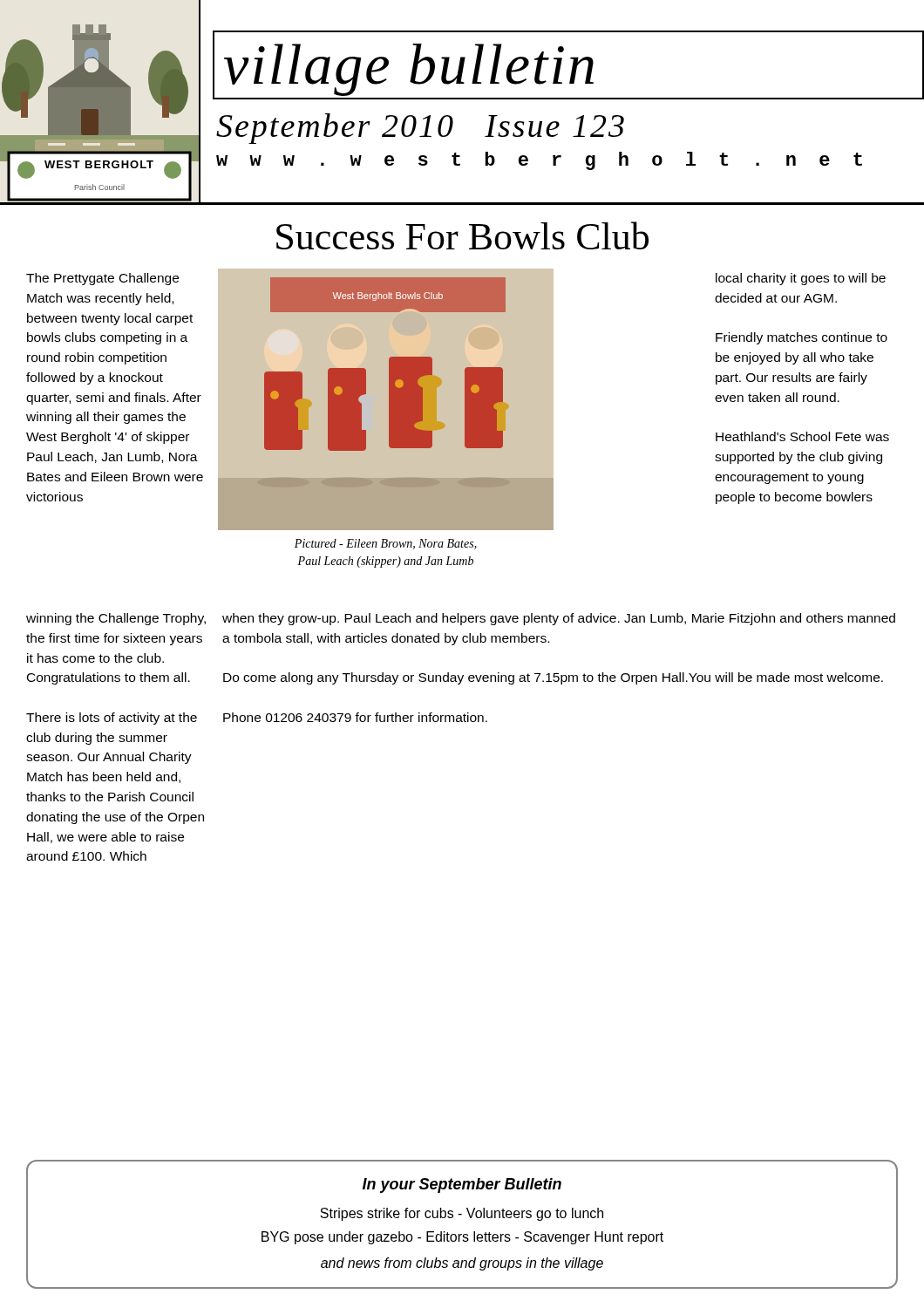The width and height of the screenshot is (924, 1308).
Task: Where is the passage that starts "and news from clubs"?
Action: 462,1263
